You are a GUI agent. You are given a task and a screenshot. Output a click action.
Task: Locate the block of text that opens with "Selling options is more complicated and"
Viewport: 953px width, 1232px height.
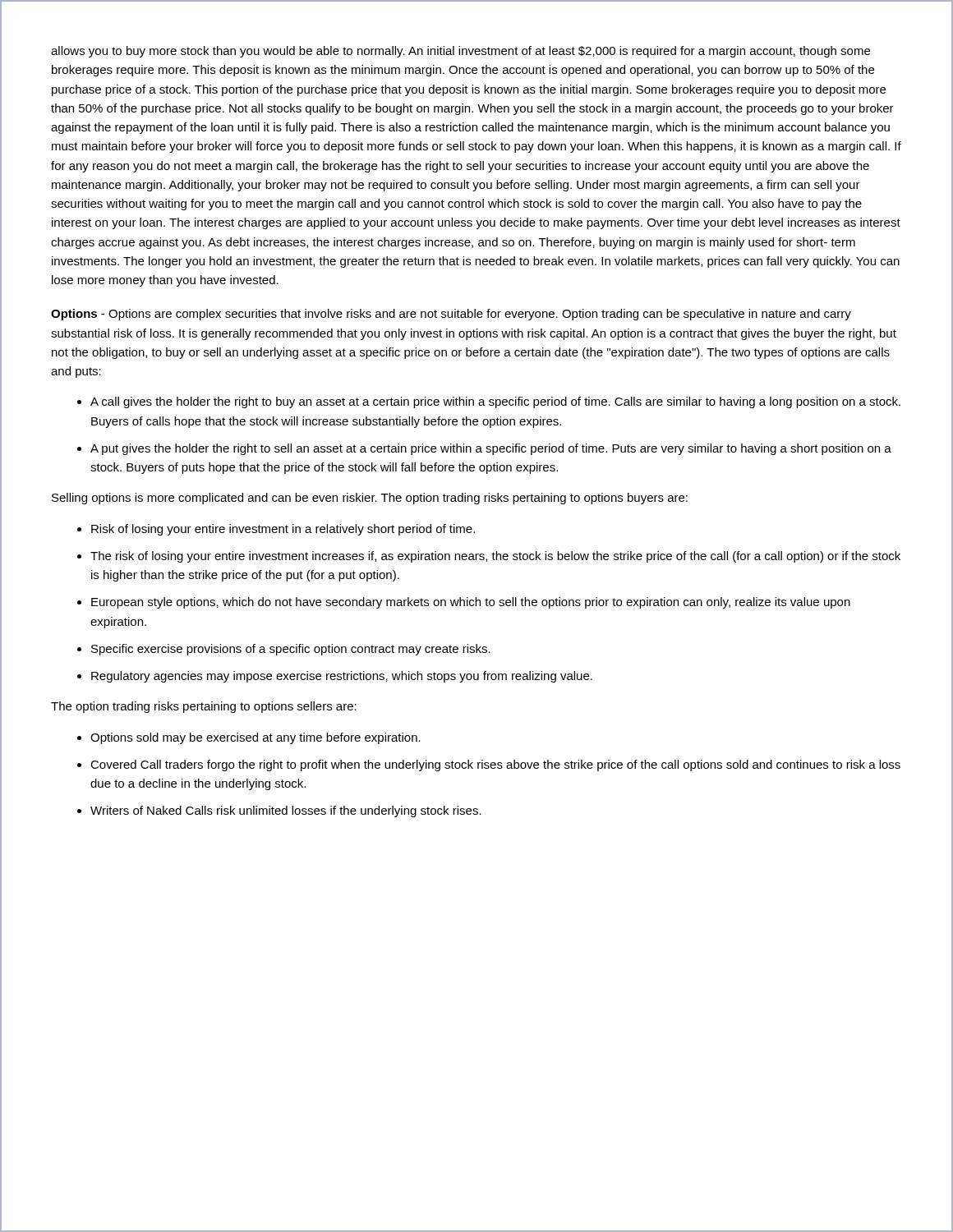coord(370,498)
